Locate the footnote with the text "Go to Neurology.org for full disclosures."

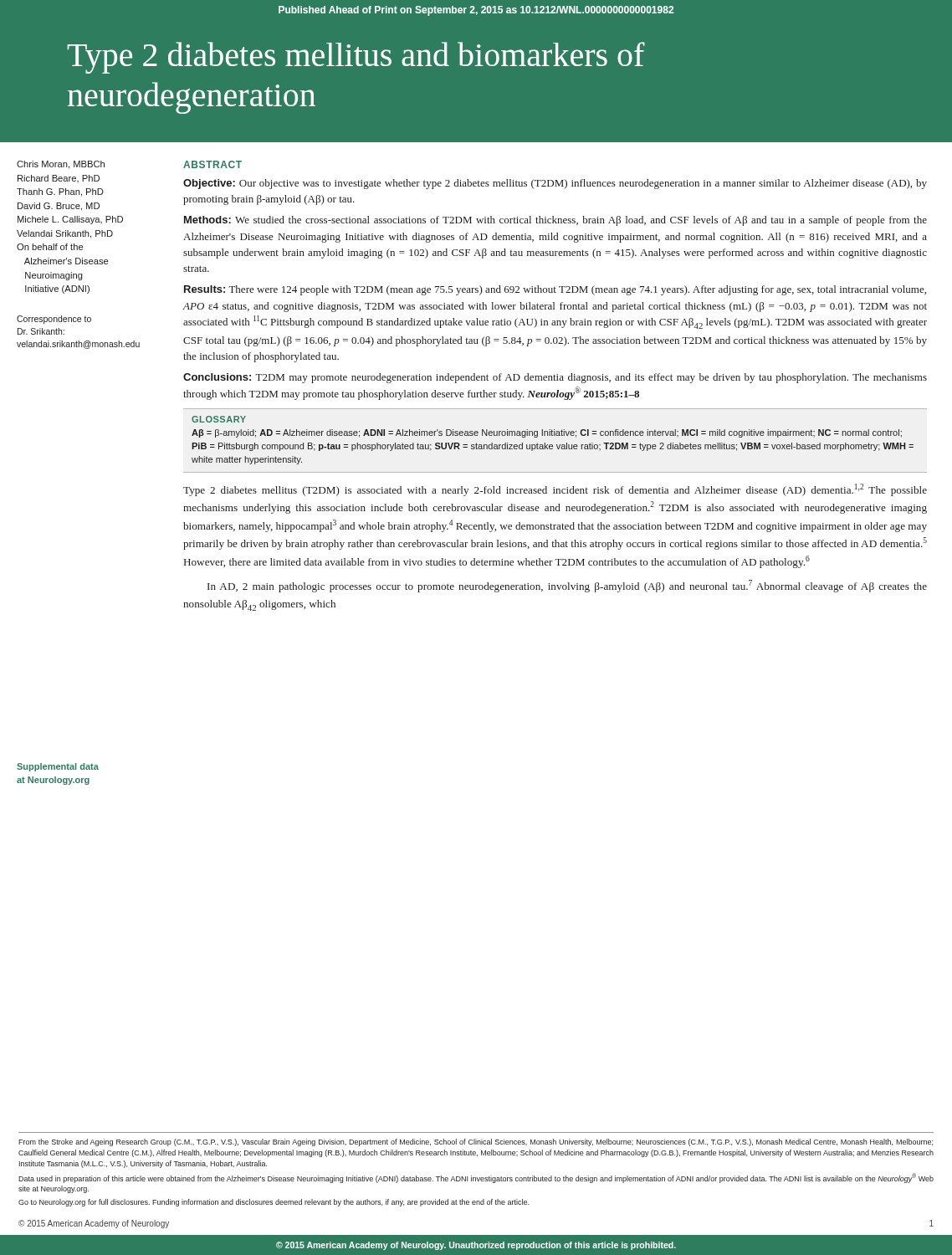coord(274,1202)
